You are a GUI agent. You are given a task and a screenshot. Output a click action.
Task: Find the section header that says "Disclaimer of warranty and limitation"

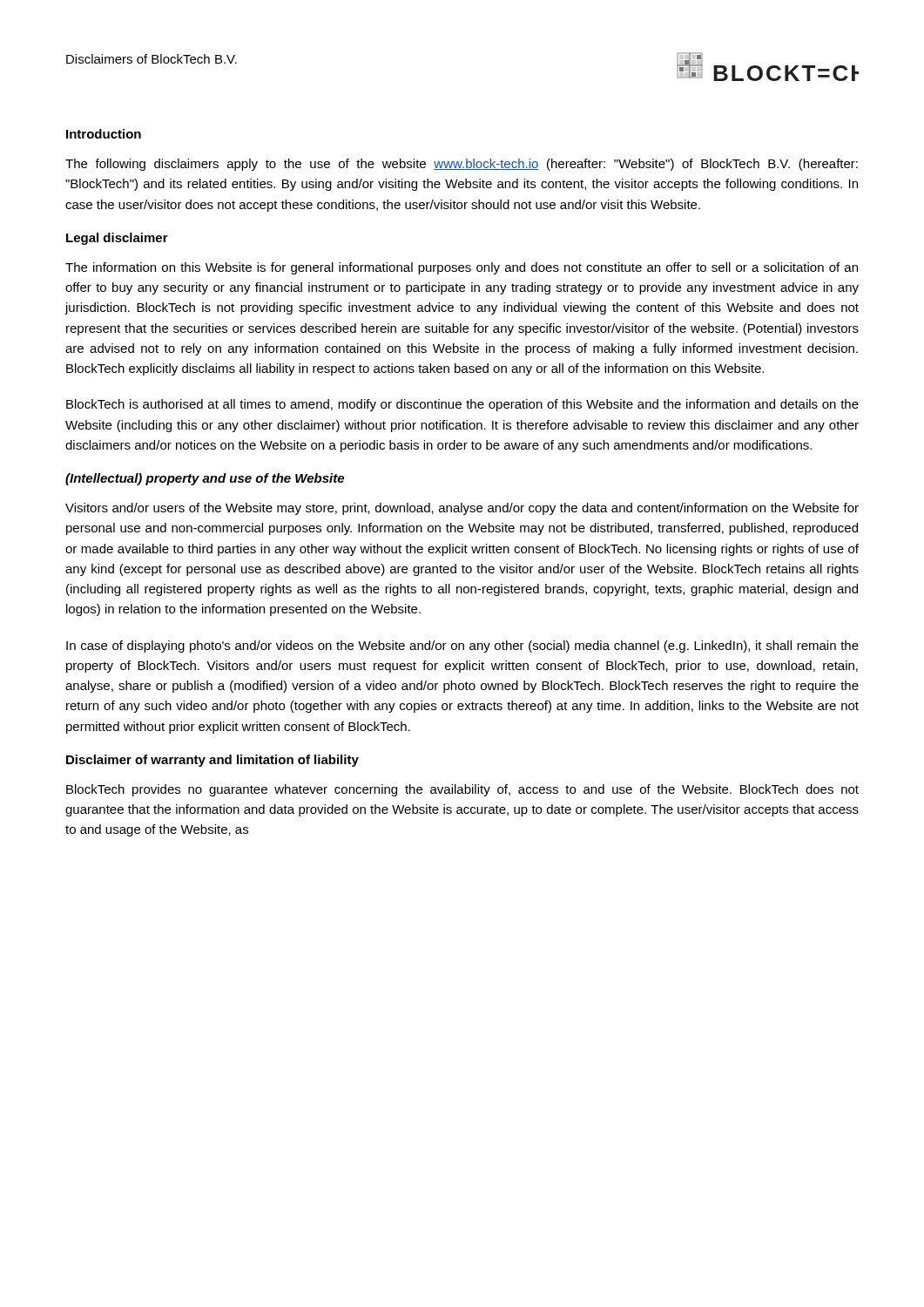click(212, 759)
